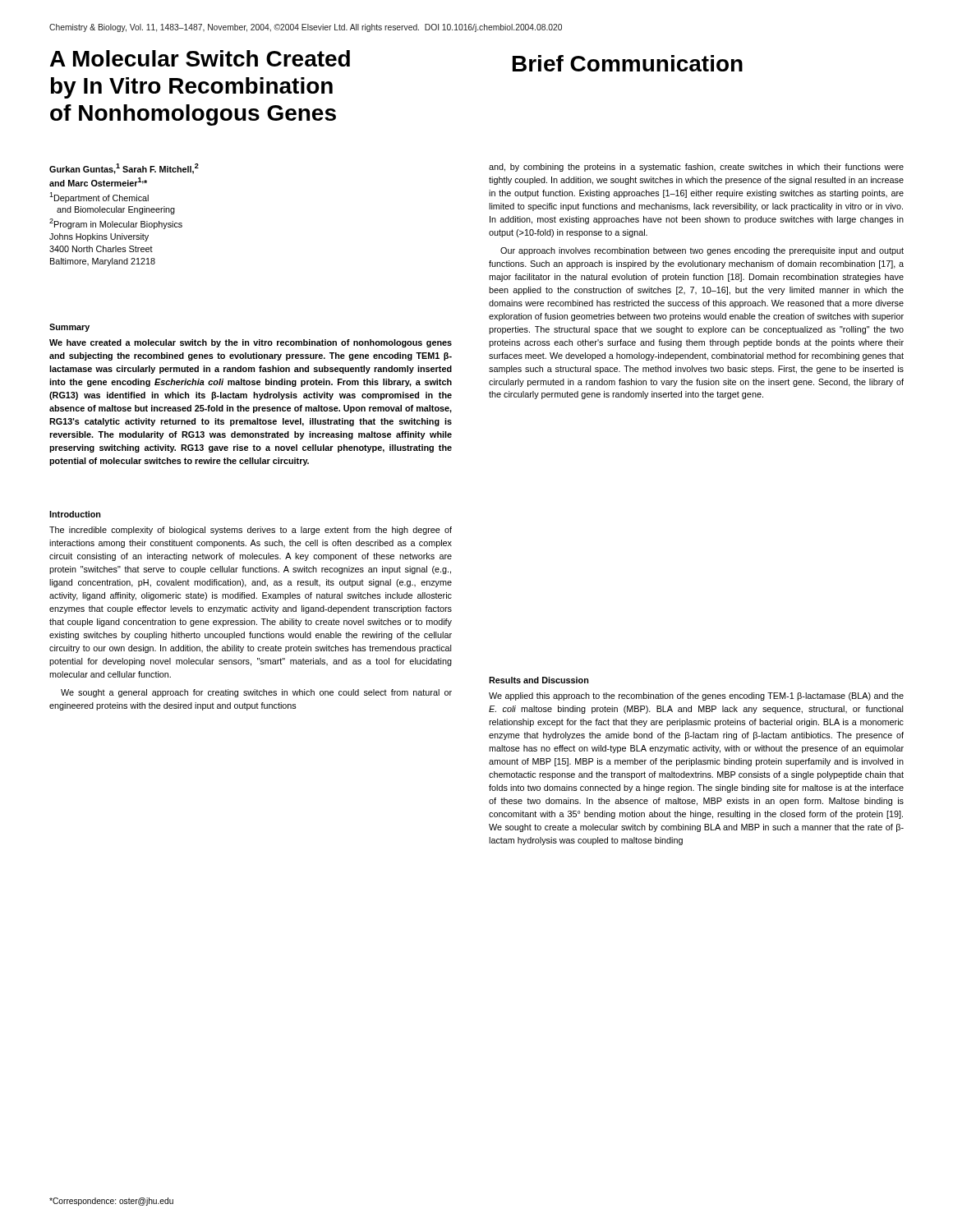953x1232 pixels.
Task: Select the footnote
Action: click(x=111, y=1201)
